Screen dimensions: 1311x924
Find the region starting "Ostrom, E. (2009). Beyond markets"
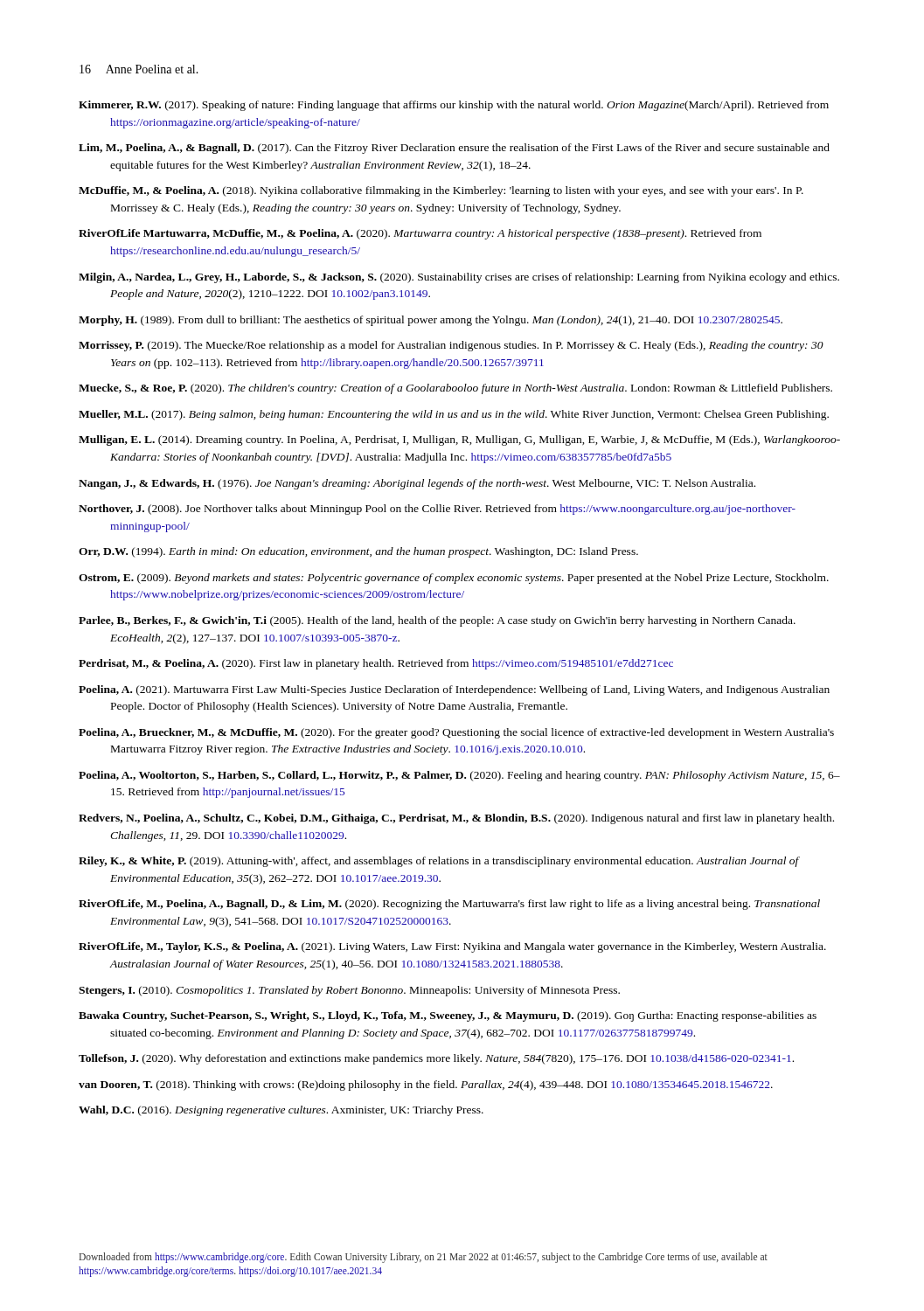[454, 586]
